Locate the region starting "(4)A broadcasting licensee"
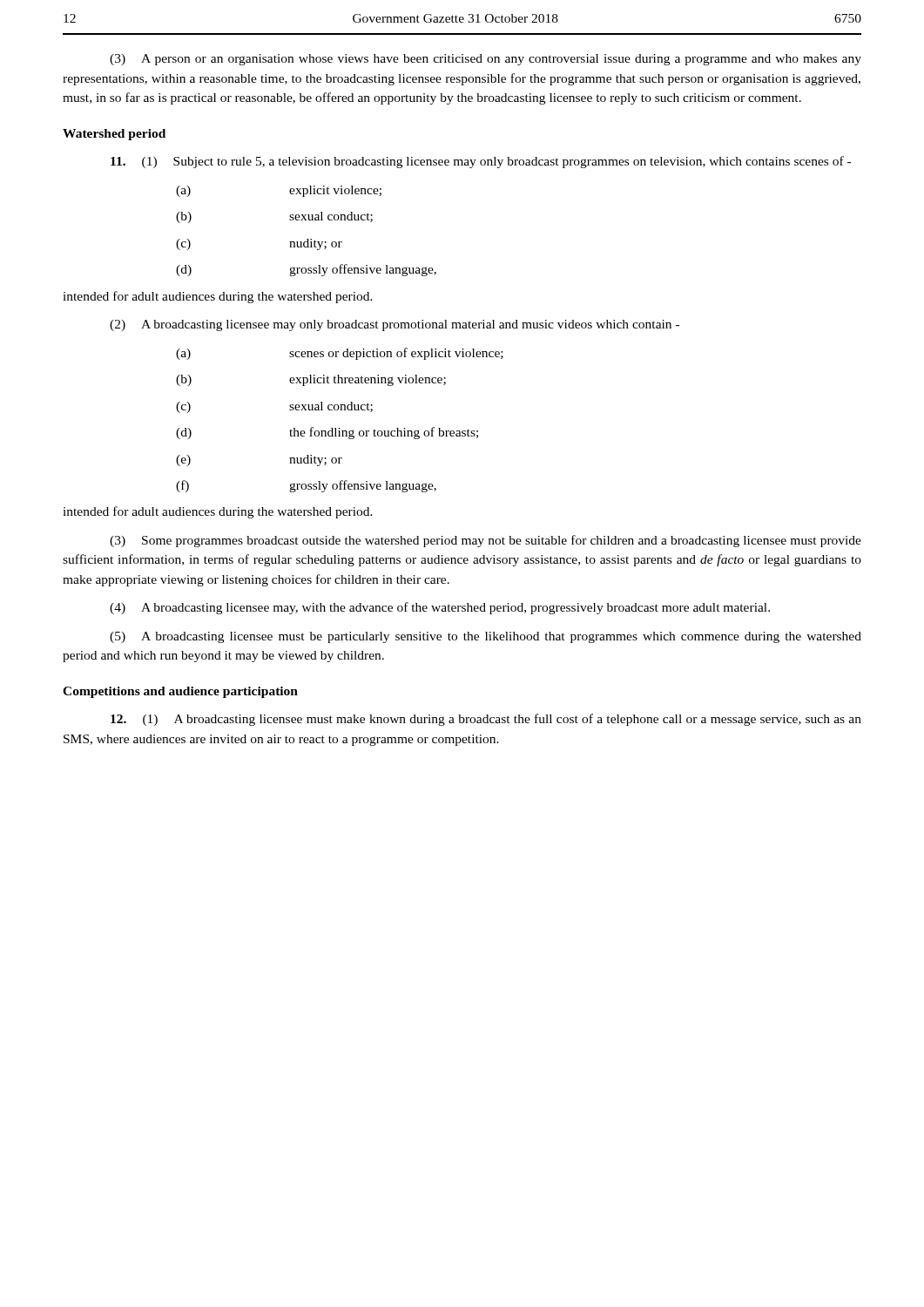Image resolution: width=924 pixels, height=1307 pixels. [440, 607]
